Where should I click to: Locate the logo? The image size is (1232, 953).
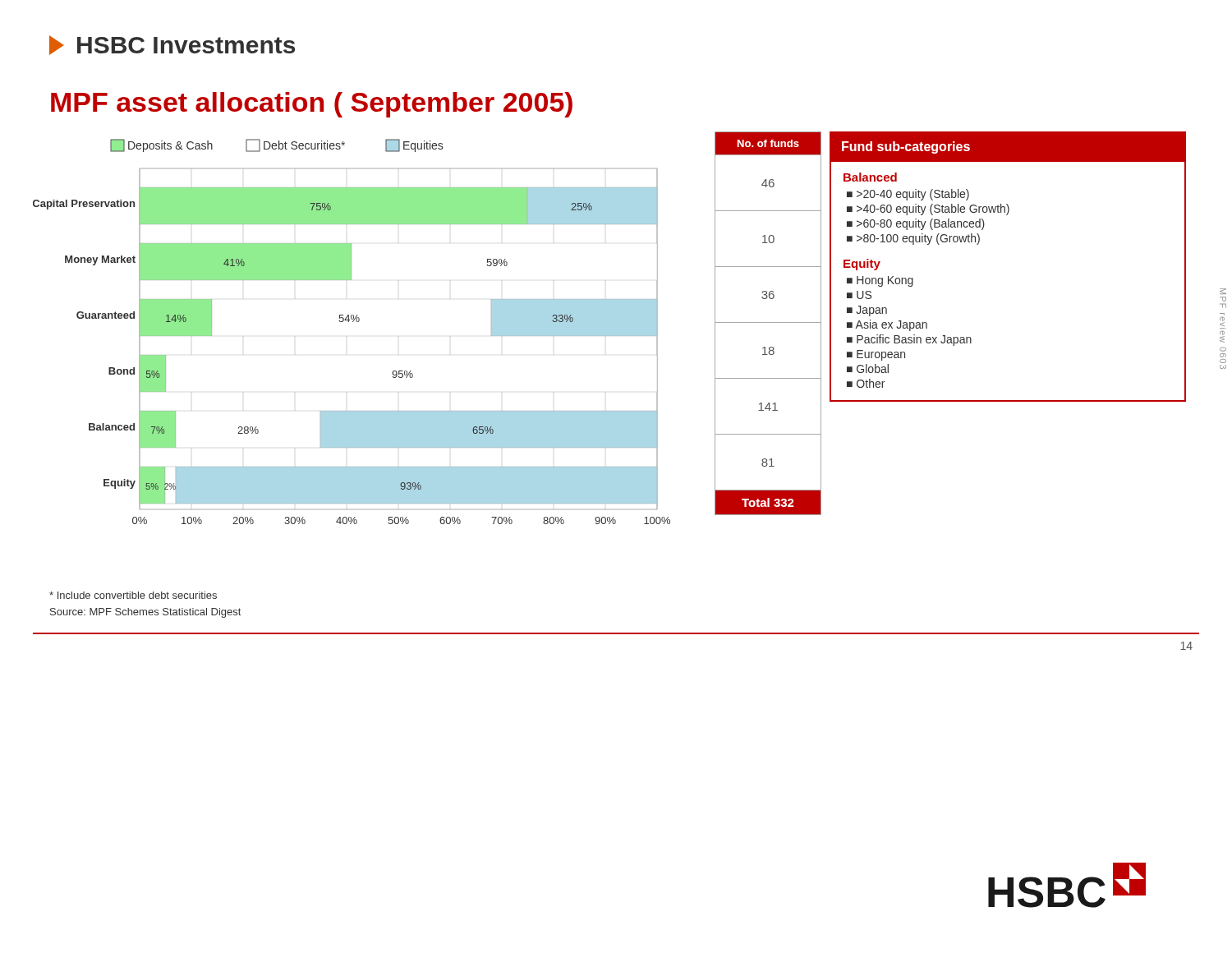[1068, 894]
